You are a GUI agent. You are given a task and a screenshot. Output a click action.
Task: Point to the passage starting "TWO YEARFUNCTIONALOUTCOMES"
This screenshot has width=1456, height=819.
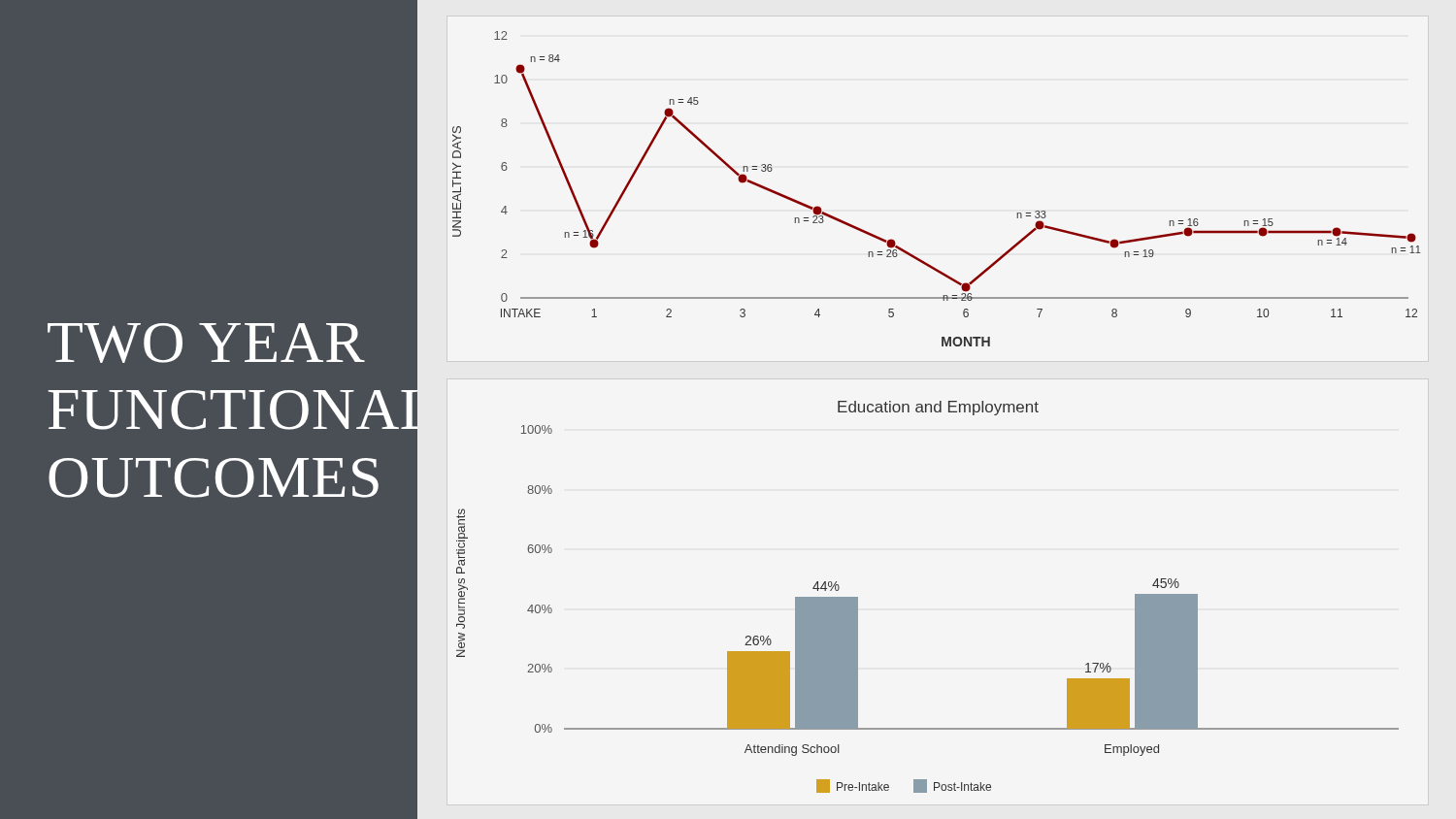point(242,410)
